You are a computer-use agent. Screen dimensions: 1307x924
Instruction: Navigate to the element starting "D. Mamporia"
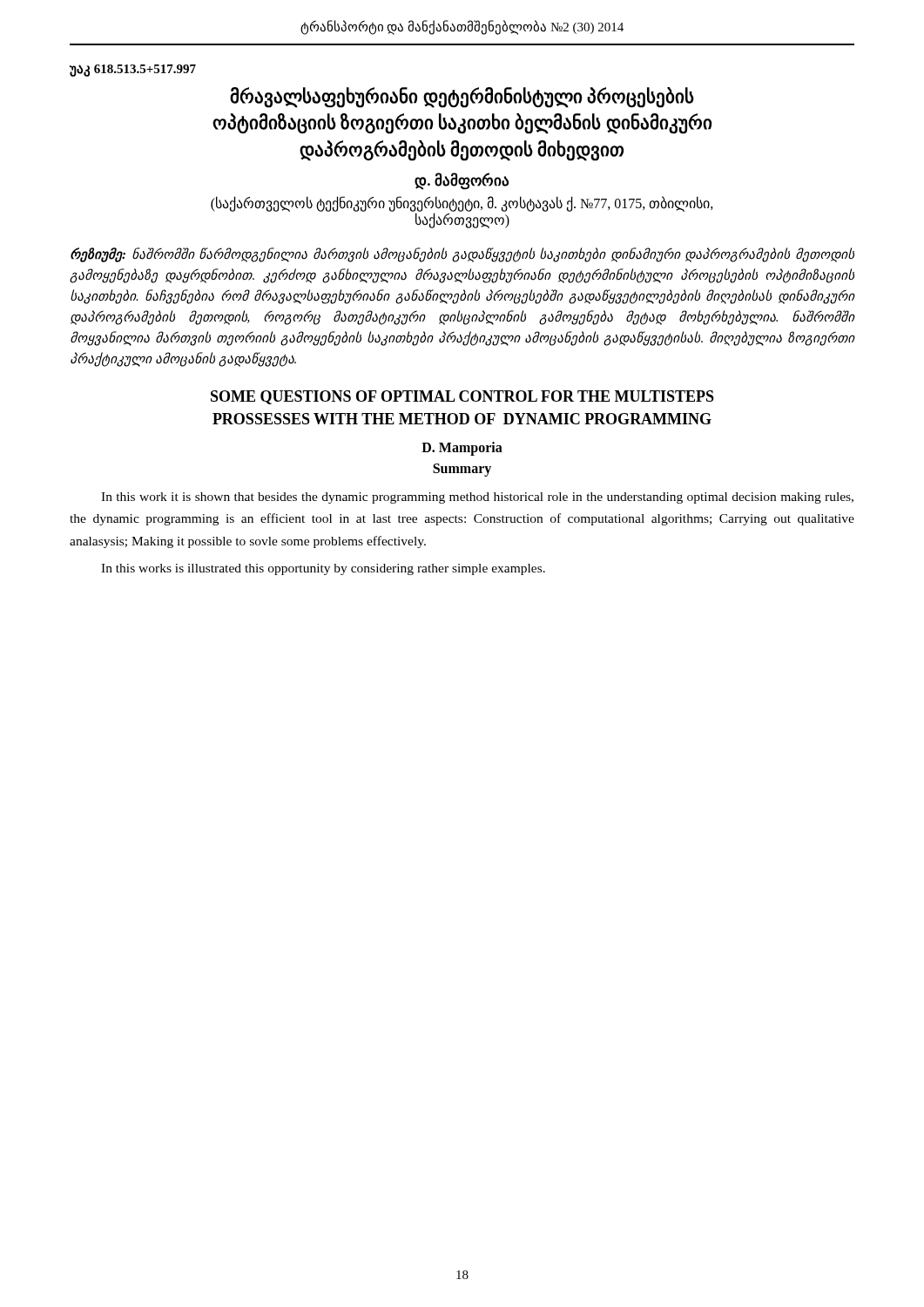[x=462, y=447]
